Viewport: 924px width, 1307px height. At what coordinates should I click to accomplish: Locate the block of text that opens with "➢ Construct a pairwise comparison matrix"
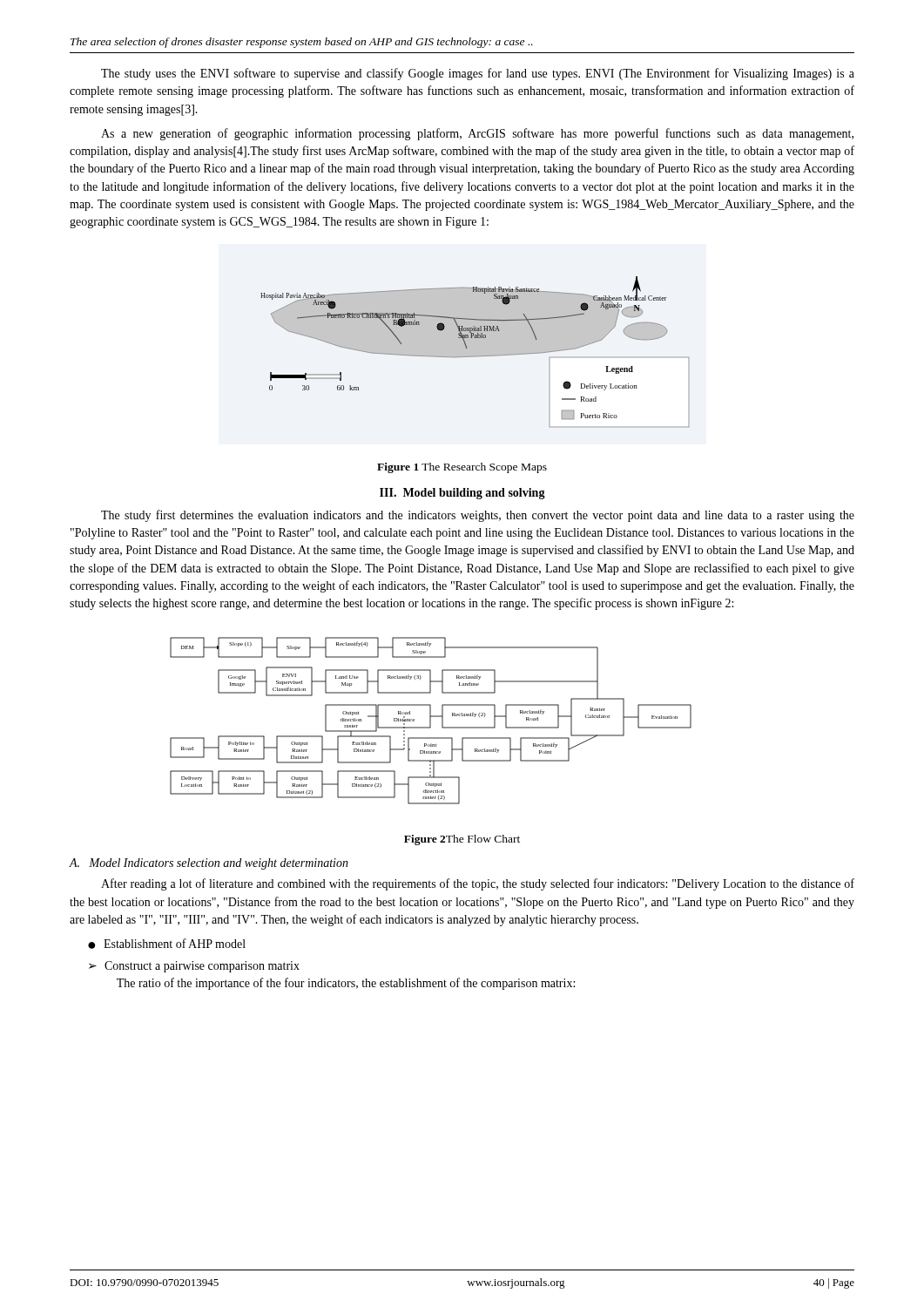(332, 975)
